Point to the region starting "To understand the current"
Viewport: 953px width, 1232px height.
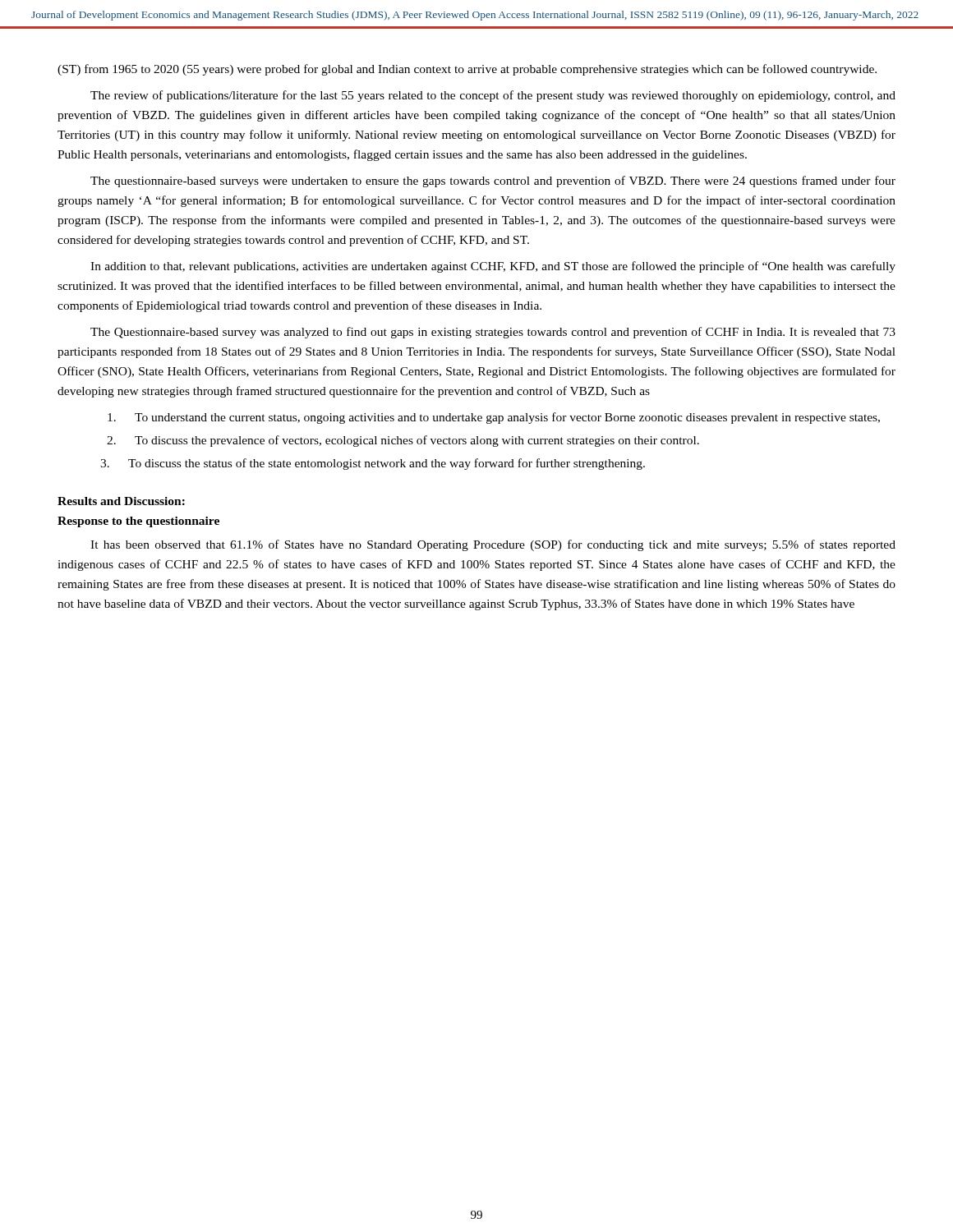476,417
